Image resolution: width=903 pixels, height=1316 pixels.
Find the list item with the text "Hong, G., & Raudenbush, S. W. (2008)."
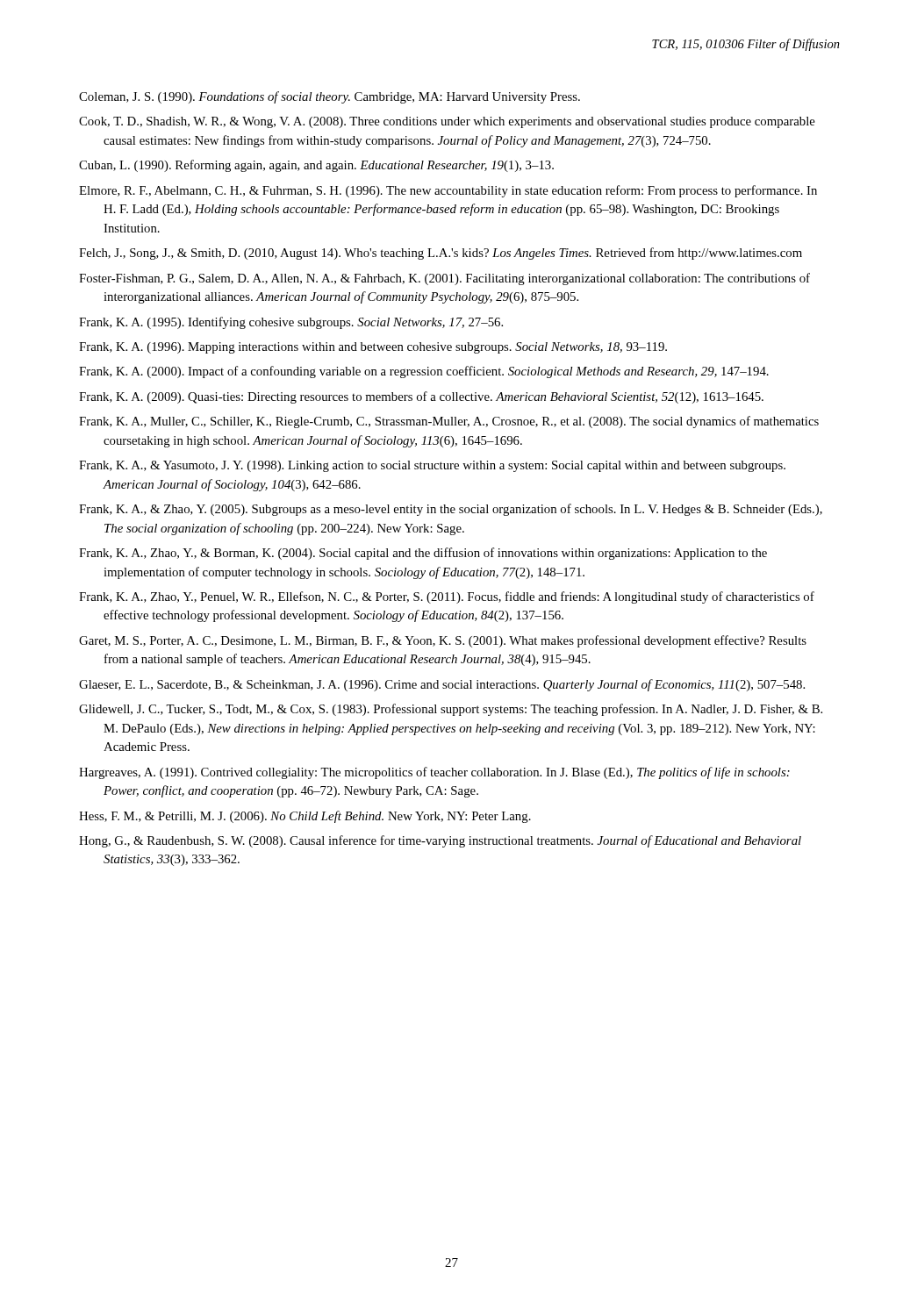[440, 850]
